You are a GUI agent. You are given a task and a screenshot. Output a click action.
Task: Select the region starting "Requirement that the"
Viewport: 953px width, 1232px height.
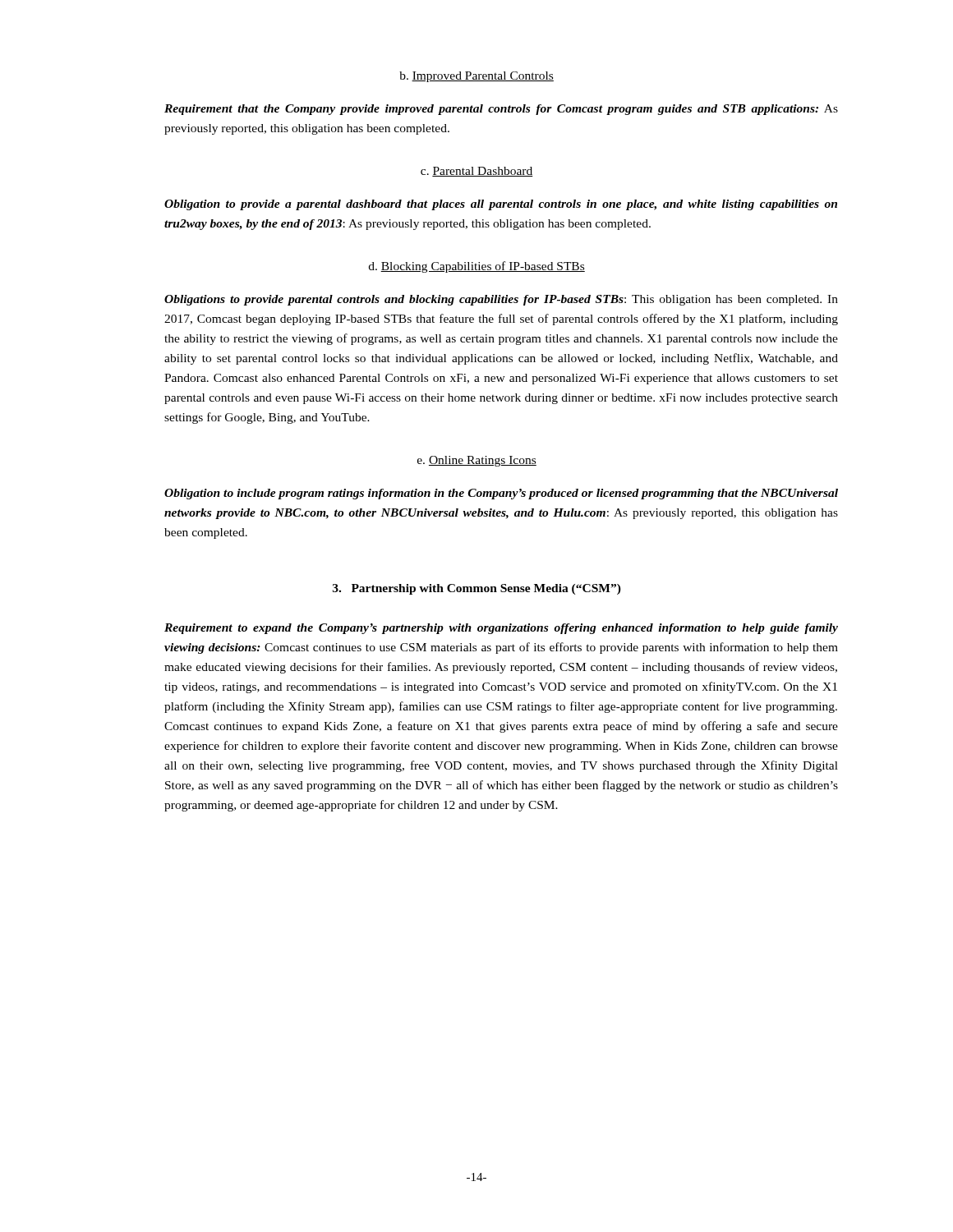[x=501, y=118]
